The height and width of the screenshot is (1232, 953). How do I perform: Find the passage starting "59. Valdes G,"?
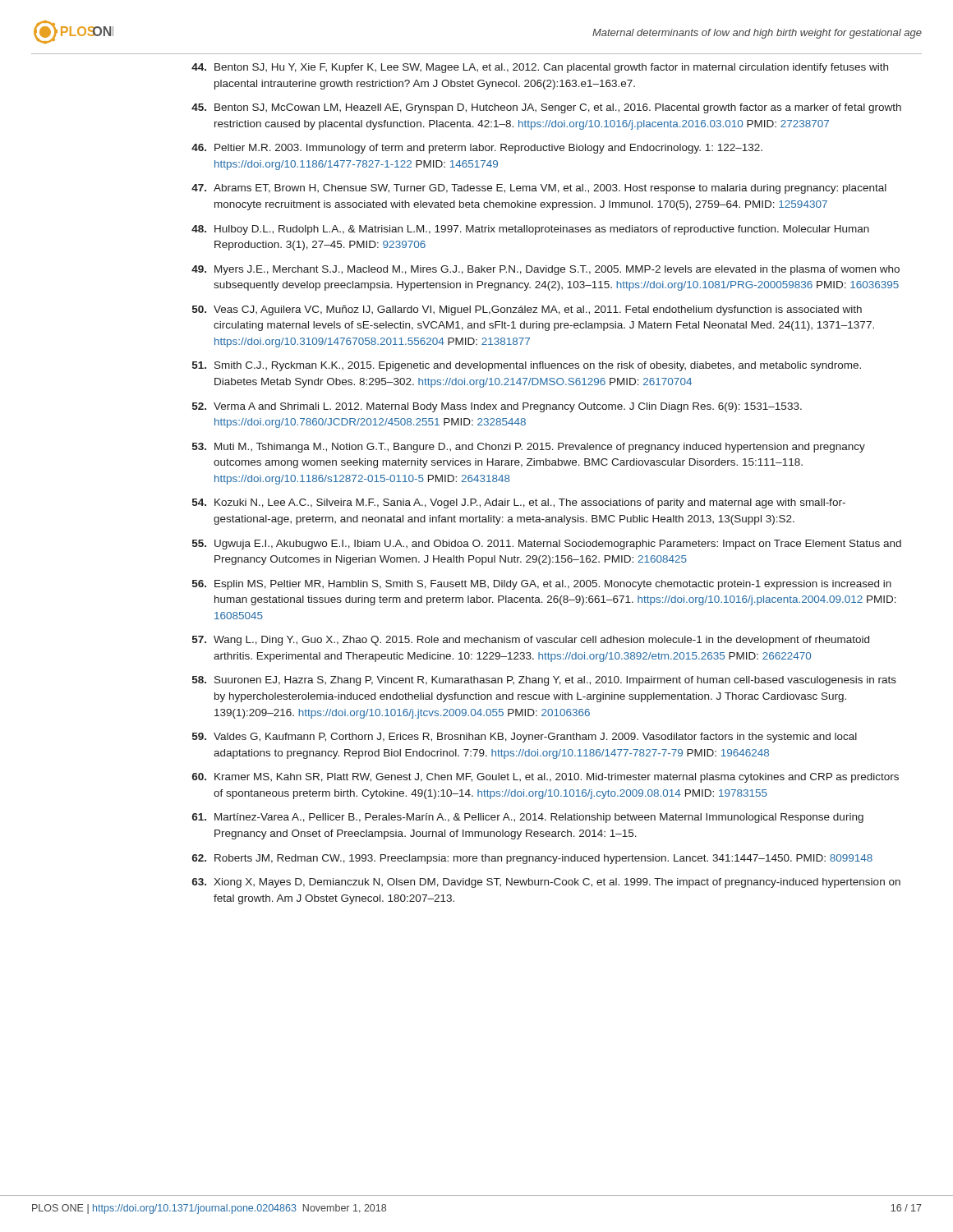[541, 745]
